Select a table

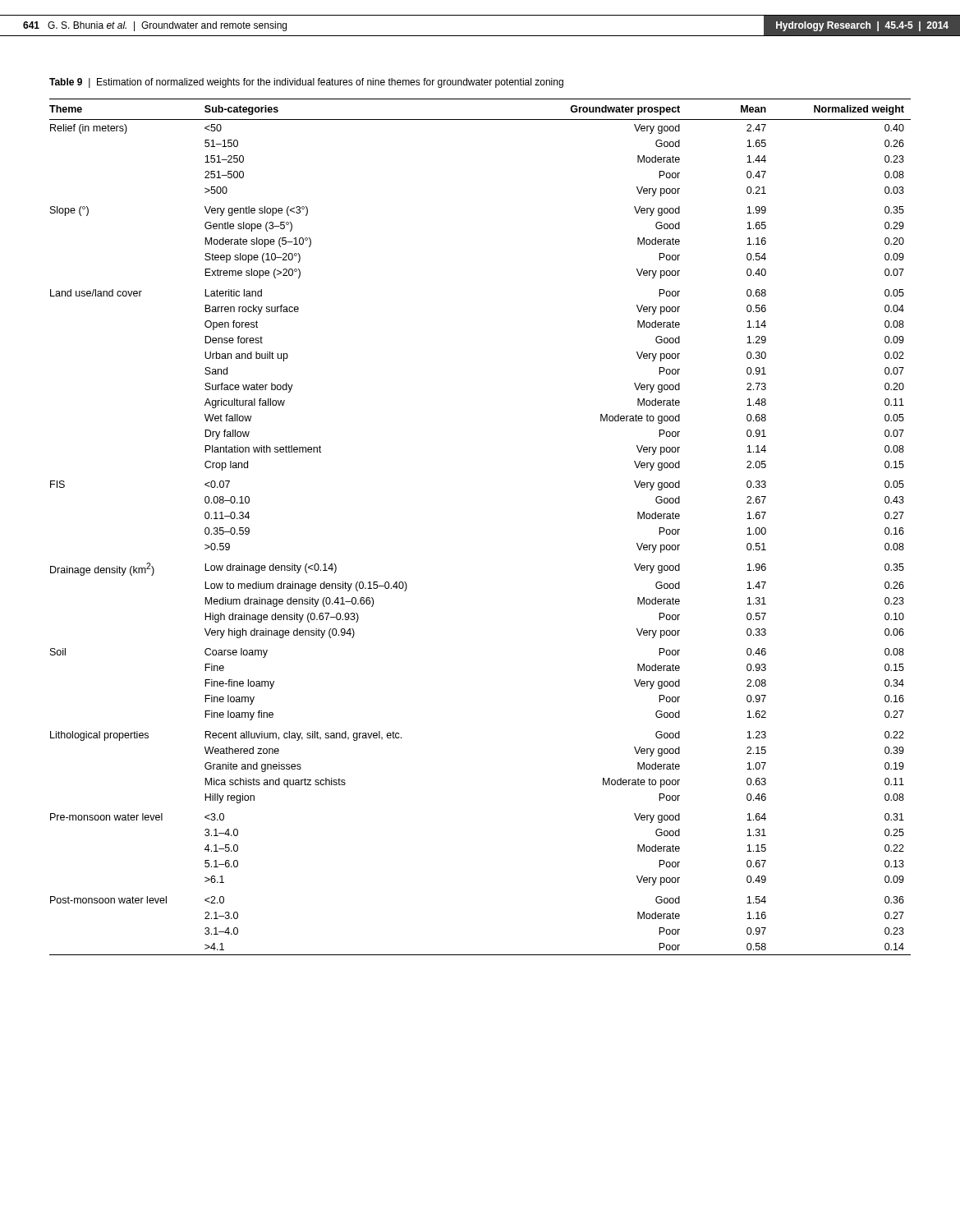(x=480, y=527)
